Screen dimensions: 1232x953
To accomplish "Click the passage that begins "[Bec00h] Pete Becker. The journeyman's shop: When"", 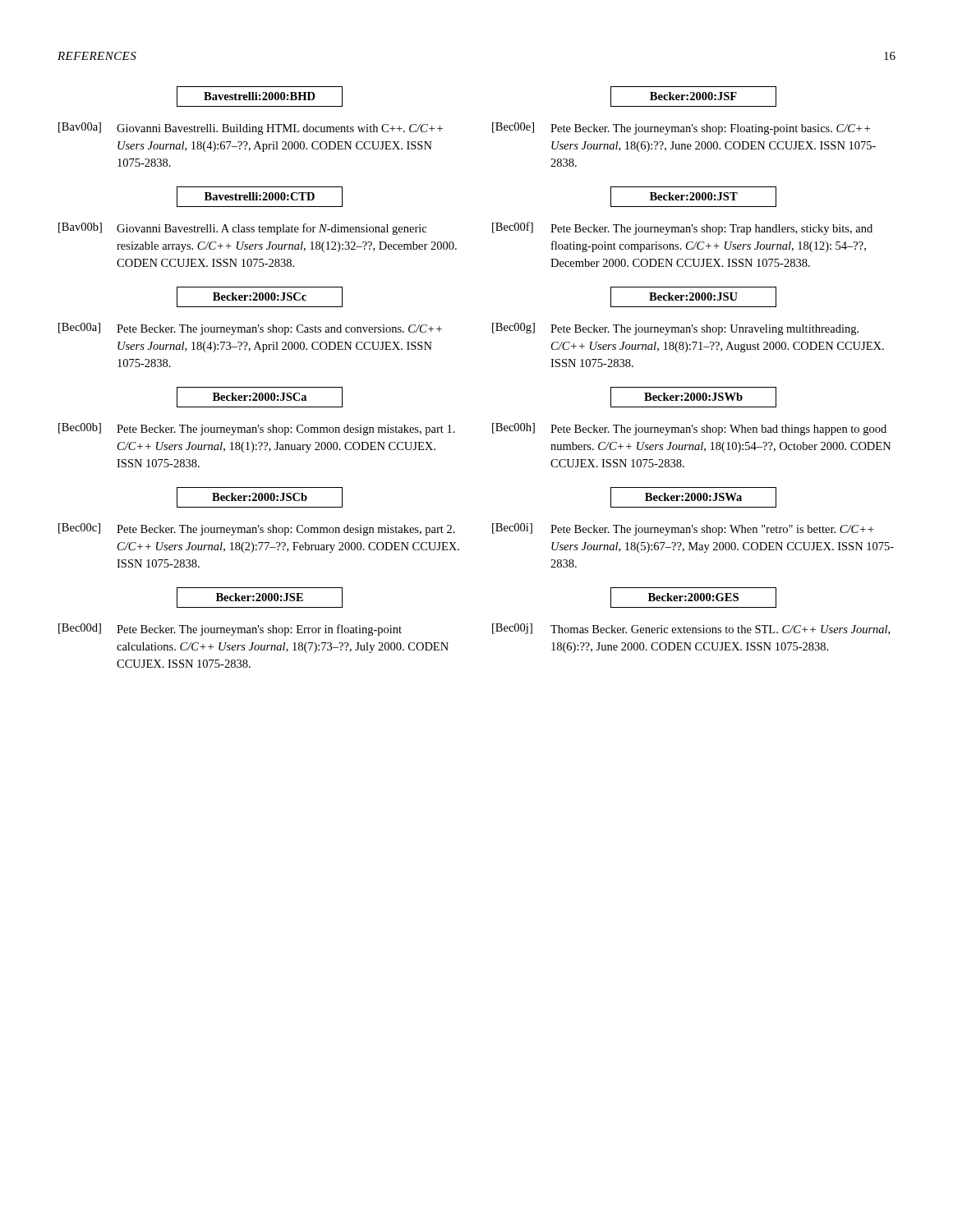I will [x=693, y=447].
